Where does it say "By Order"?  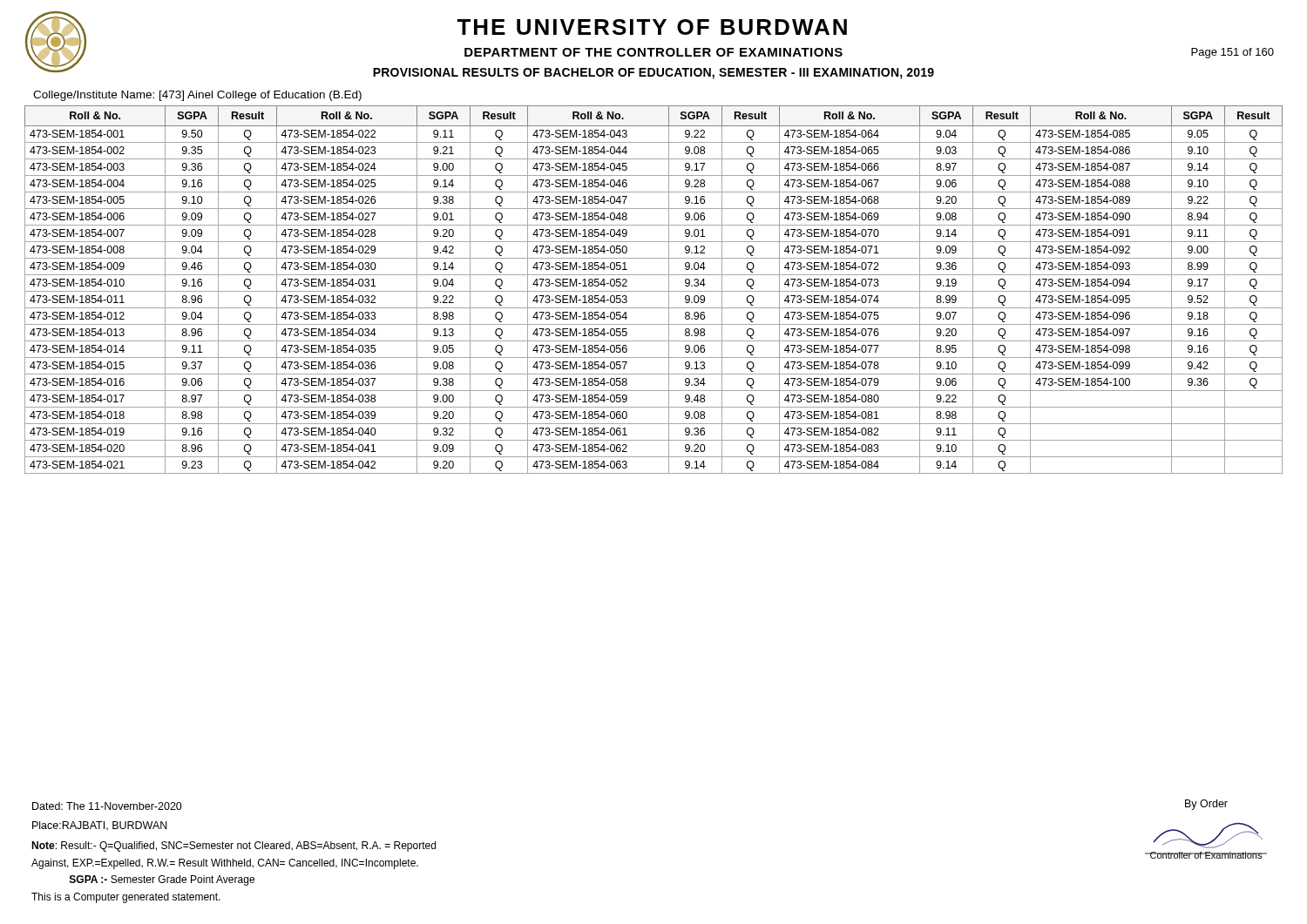[x=1206, y=804]
